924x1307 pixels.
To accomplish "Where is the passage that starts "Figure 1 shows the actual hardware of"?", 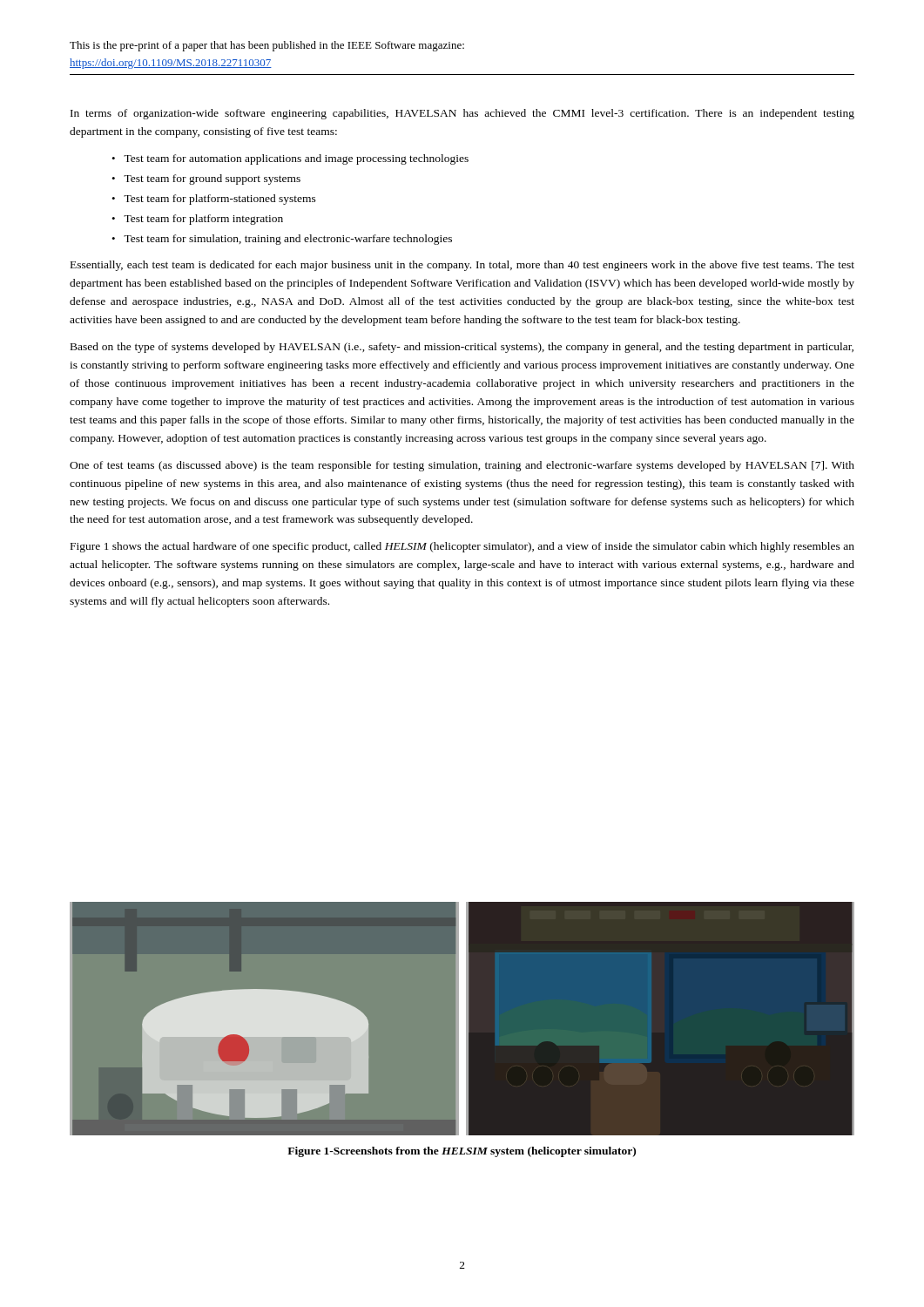I will point(462,574).
